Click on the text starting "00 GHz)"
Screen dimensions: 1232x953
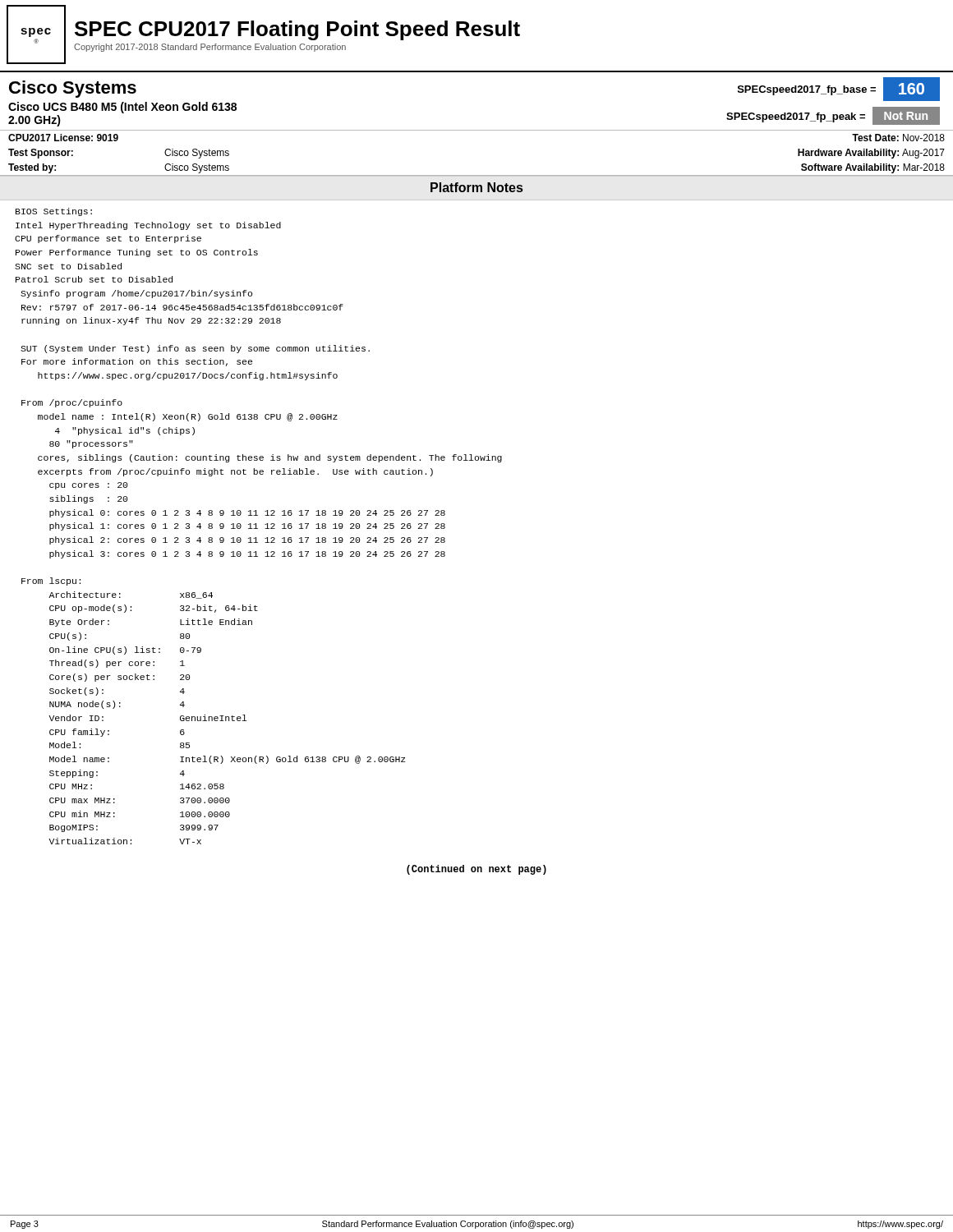(34, 120)
